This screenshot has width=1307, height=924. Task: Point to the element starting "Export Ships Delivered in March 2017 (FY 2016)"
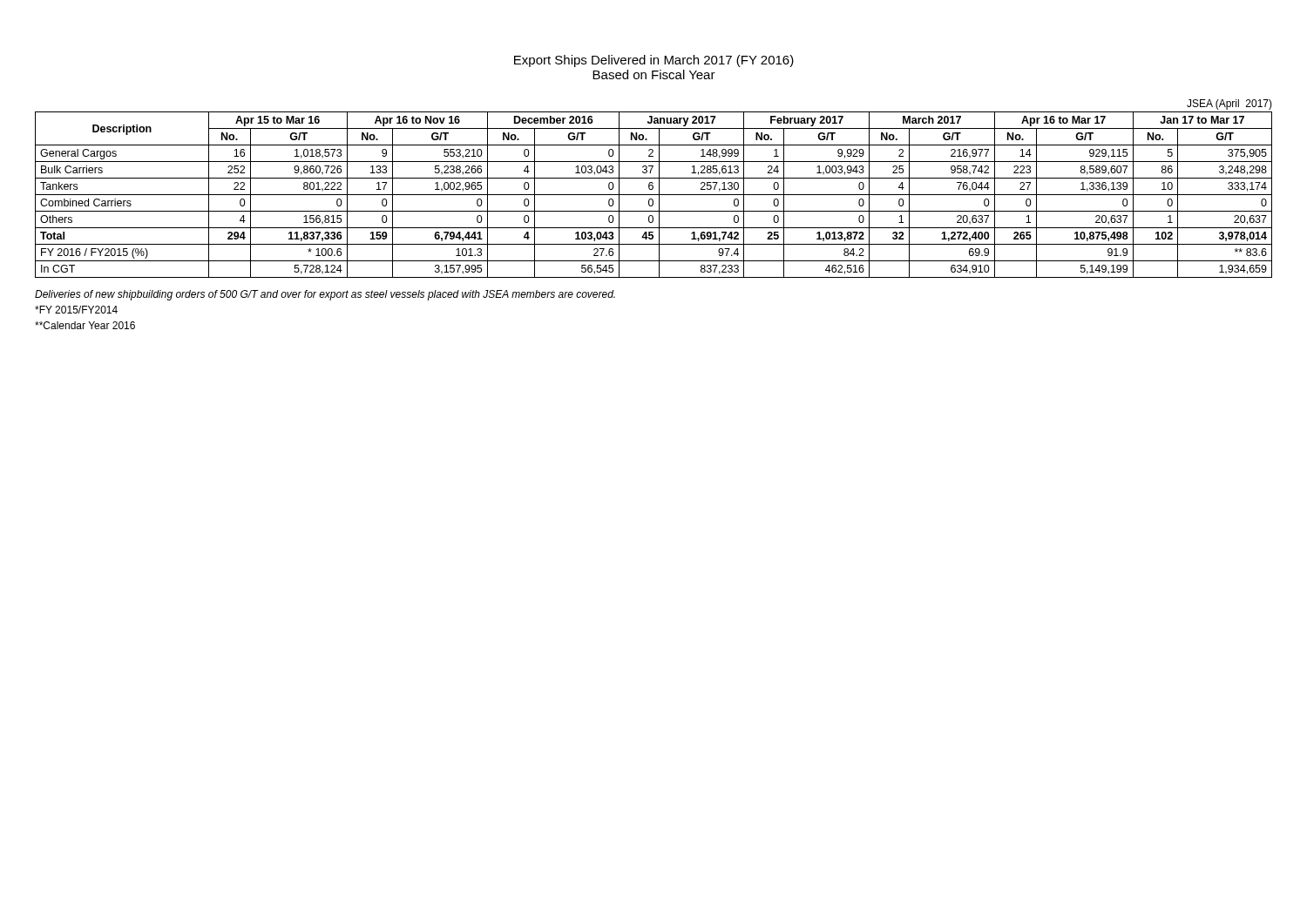click(x=654, y=67)
